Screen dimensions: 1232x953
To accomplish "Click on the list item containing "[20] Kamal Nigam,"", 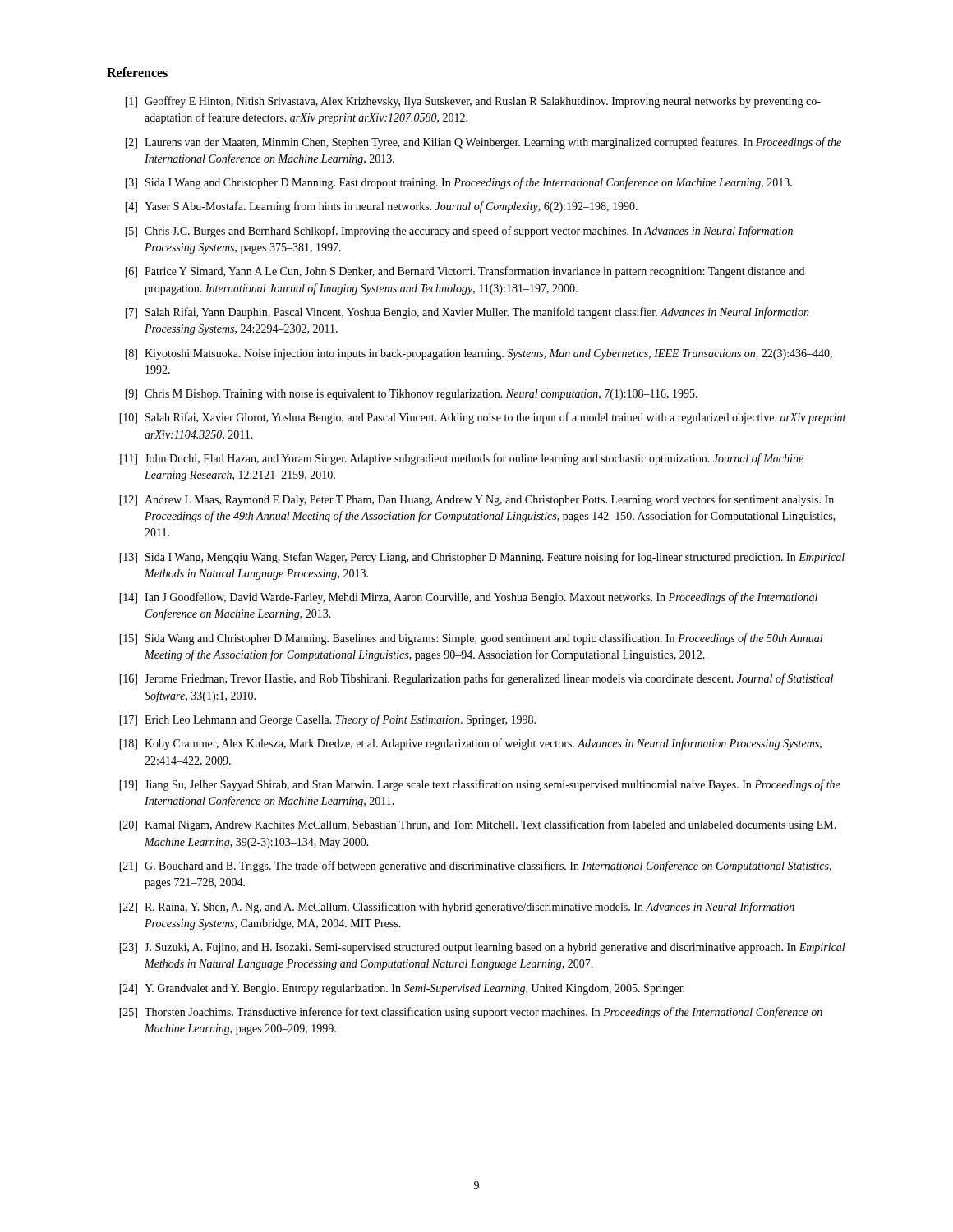I will [x=476, y=834].
